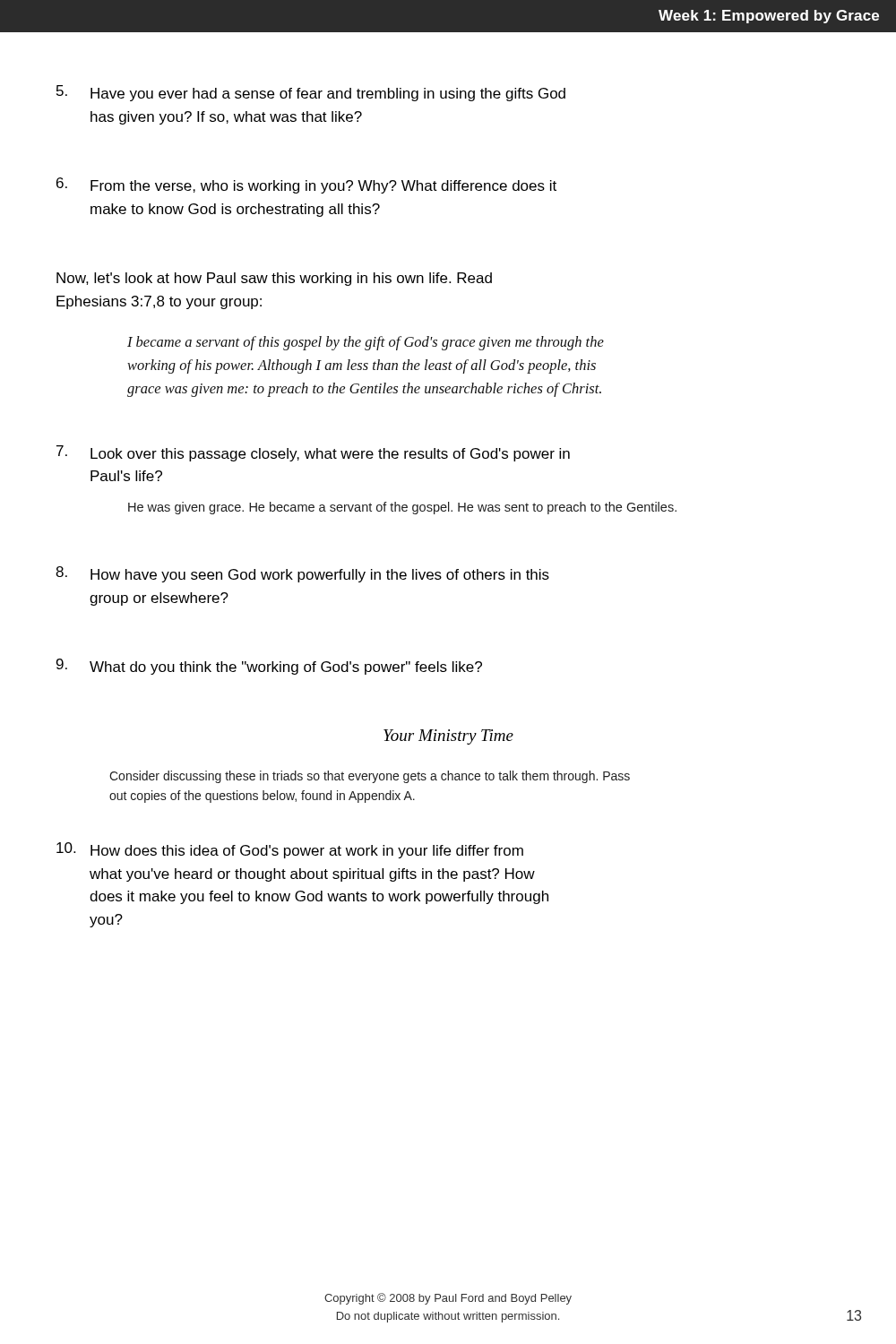Viewport: 896px width, 1344px height.
Task: Point to the block beginning "10. How does this idea of"
Action: point(302,885)
